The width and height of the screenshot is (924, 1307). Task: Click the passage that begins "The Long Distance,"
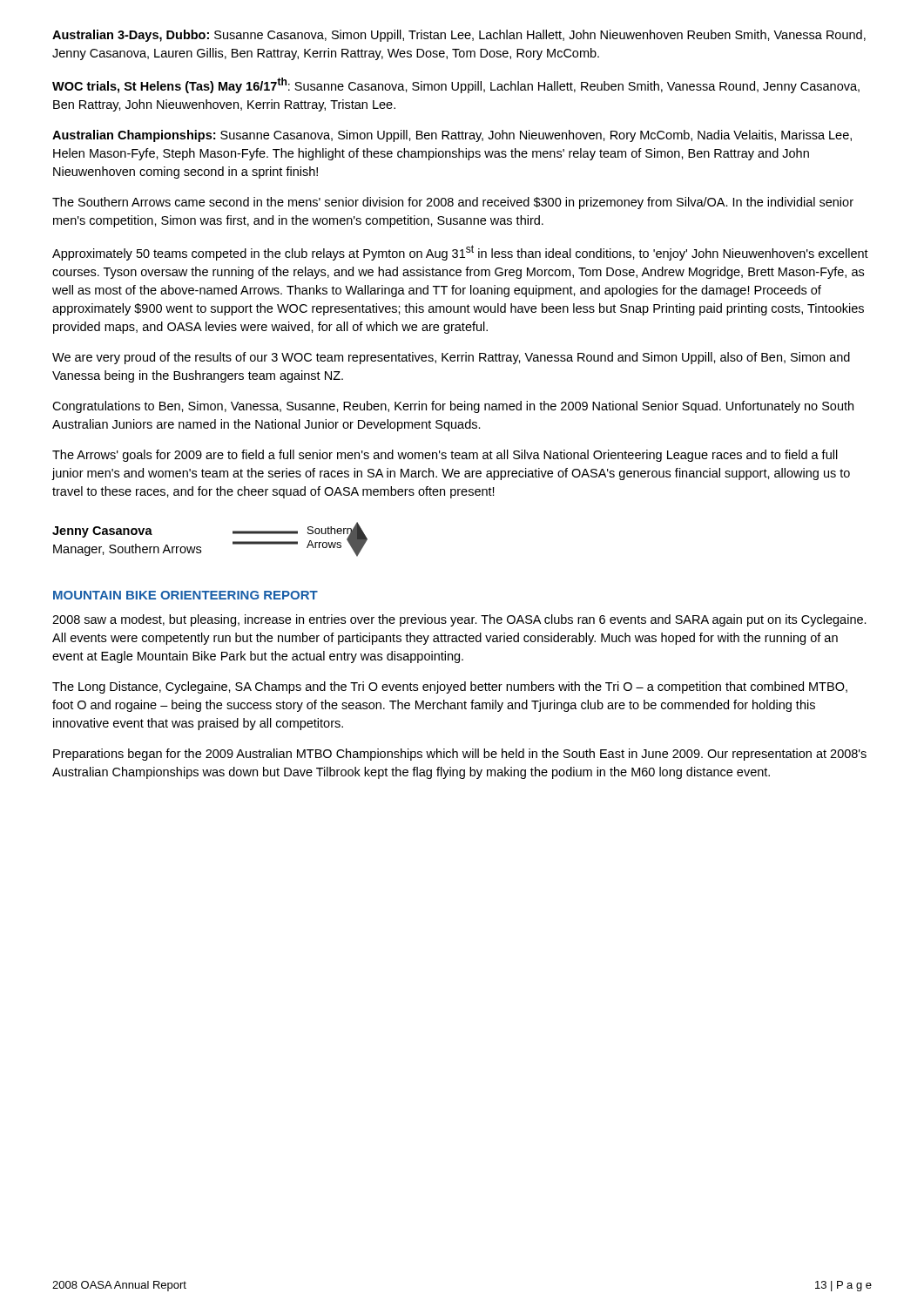450,705
